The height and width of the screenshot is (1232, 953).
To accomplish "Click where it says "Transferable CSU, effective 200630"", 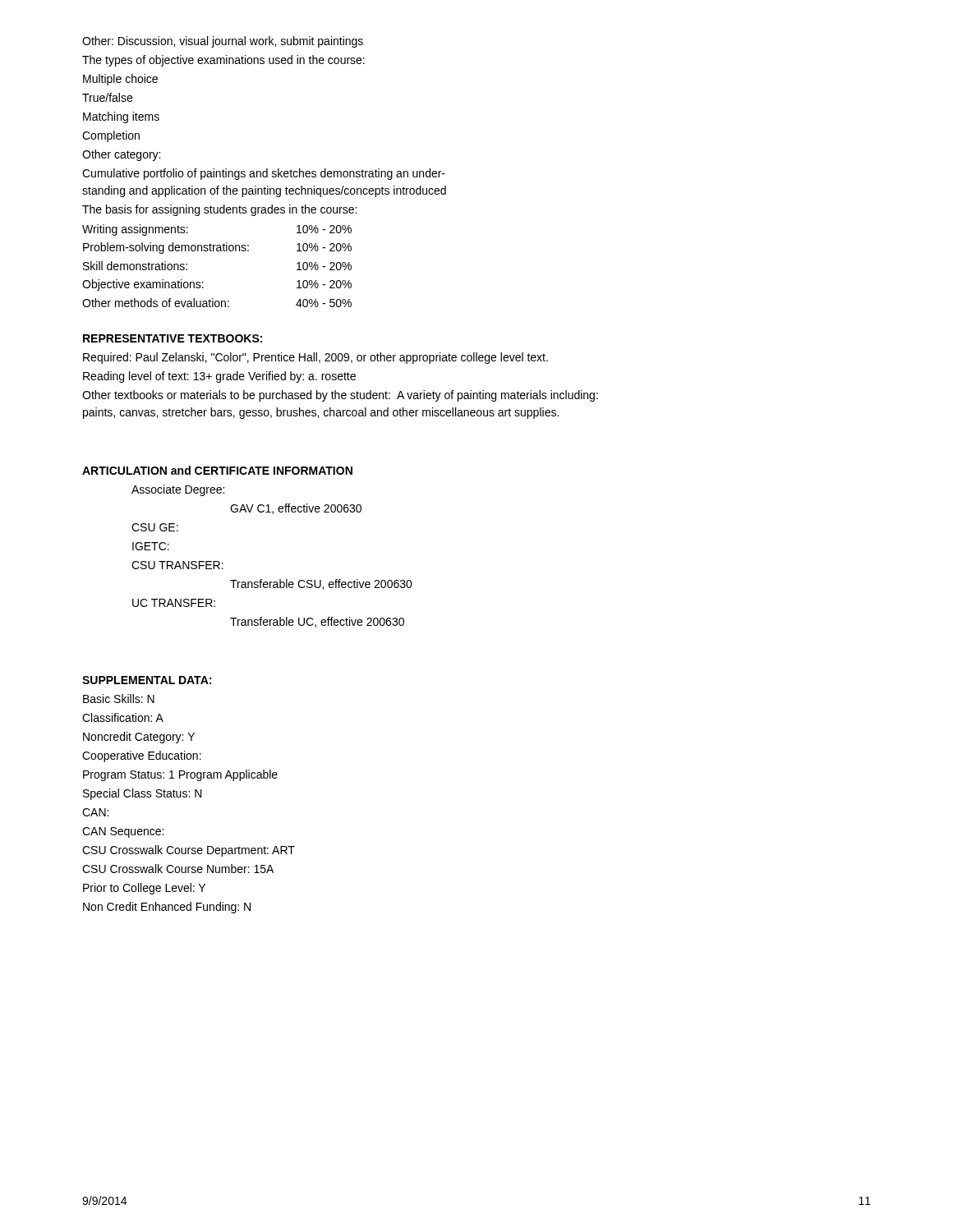I will [321, 584].
